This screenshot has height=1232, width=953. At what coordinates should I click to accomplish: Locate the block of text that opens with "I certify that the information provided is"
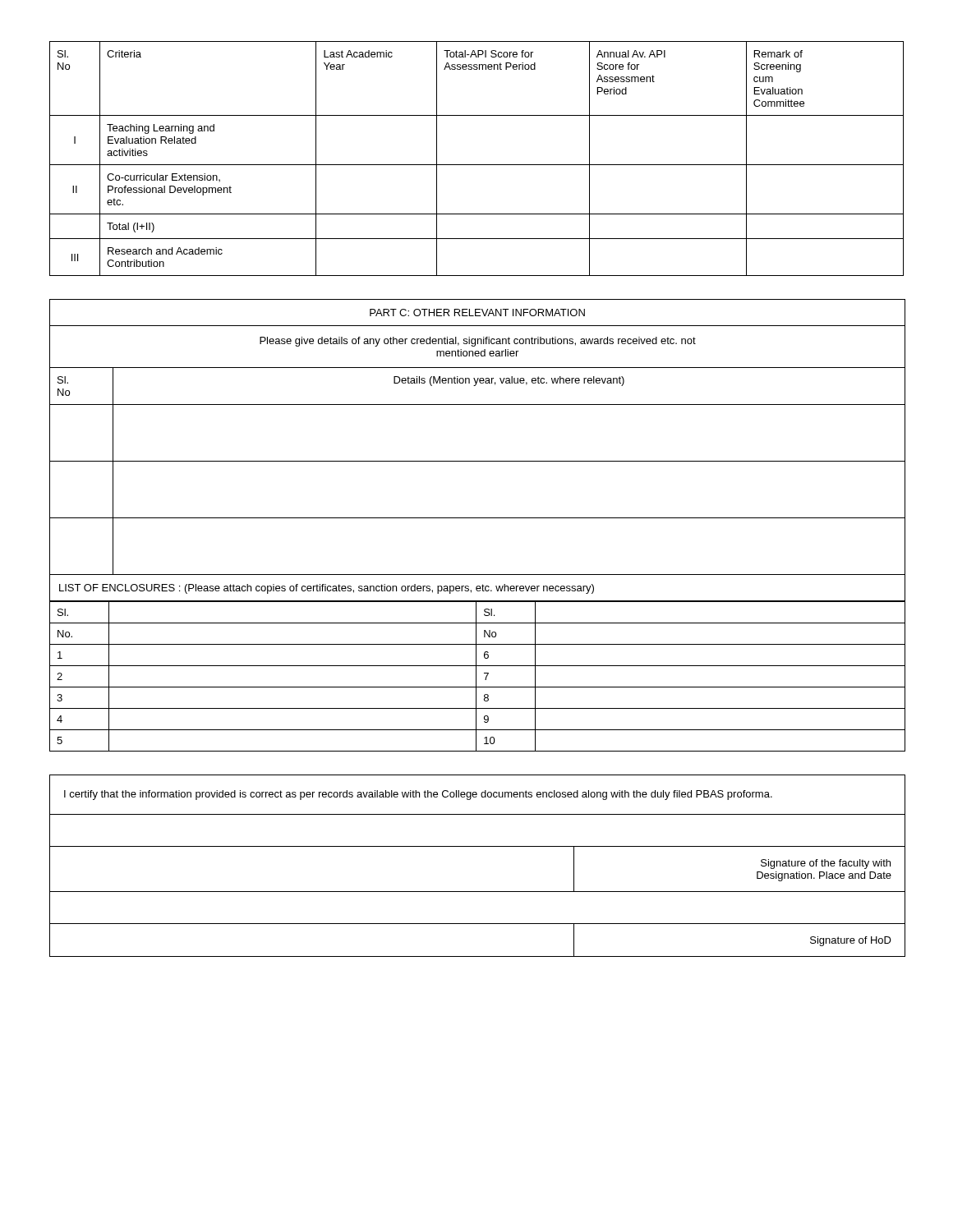click(x=418, y=794)
